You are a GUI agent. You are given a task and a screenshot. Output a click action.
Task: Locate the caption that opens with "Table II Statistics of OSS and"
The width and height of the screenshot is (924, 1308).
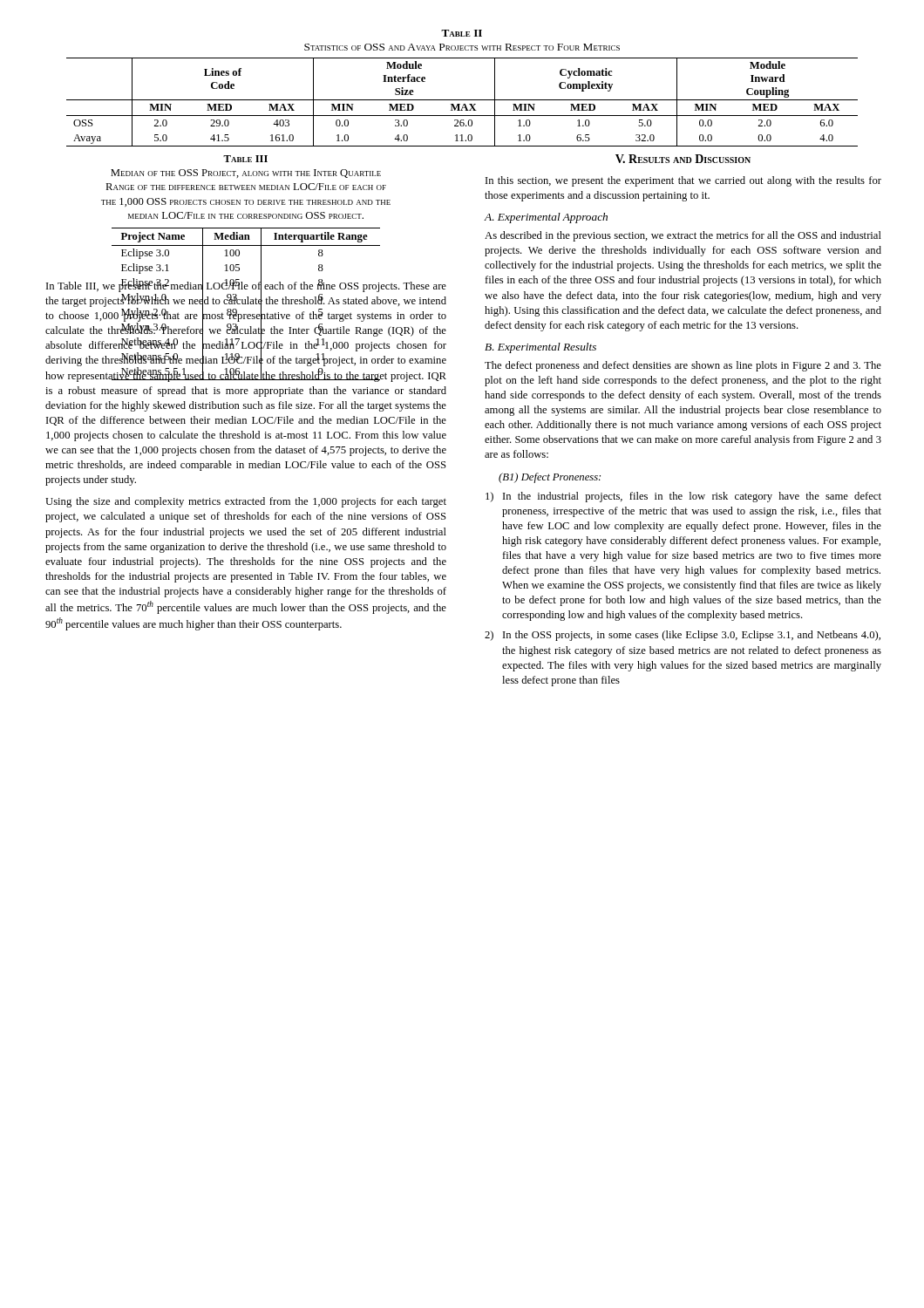(x=462, y=40)
